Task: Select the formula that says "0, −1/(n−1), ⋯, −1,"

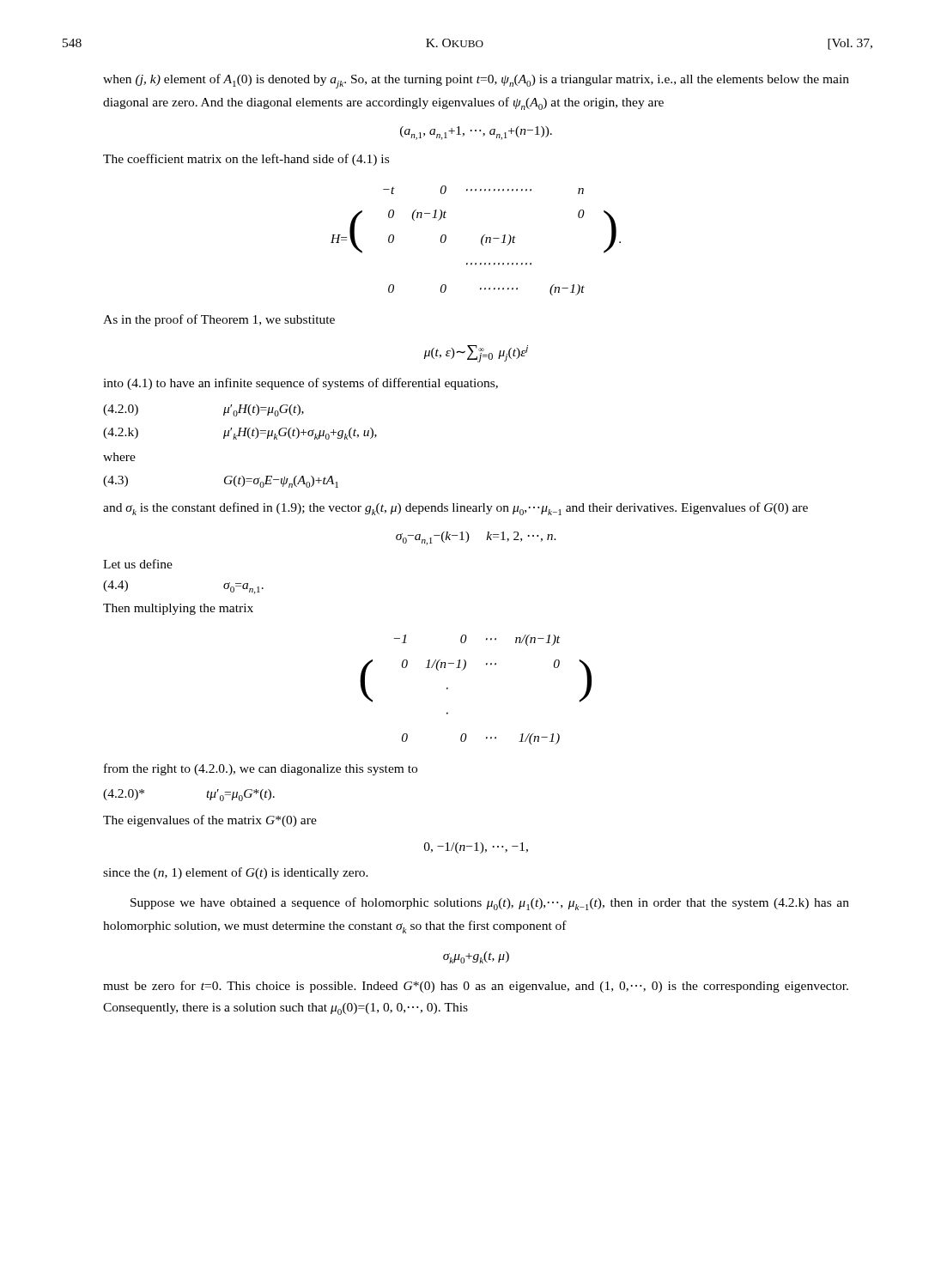Action: tap(476, 846)
